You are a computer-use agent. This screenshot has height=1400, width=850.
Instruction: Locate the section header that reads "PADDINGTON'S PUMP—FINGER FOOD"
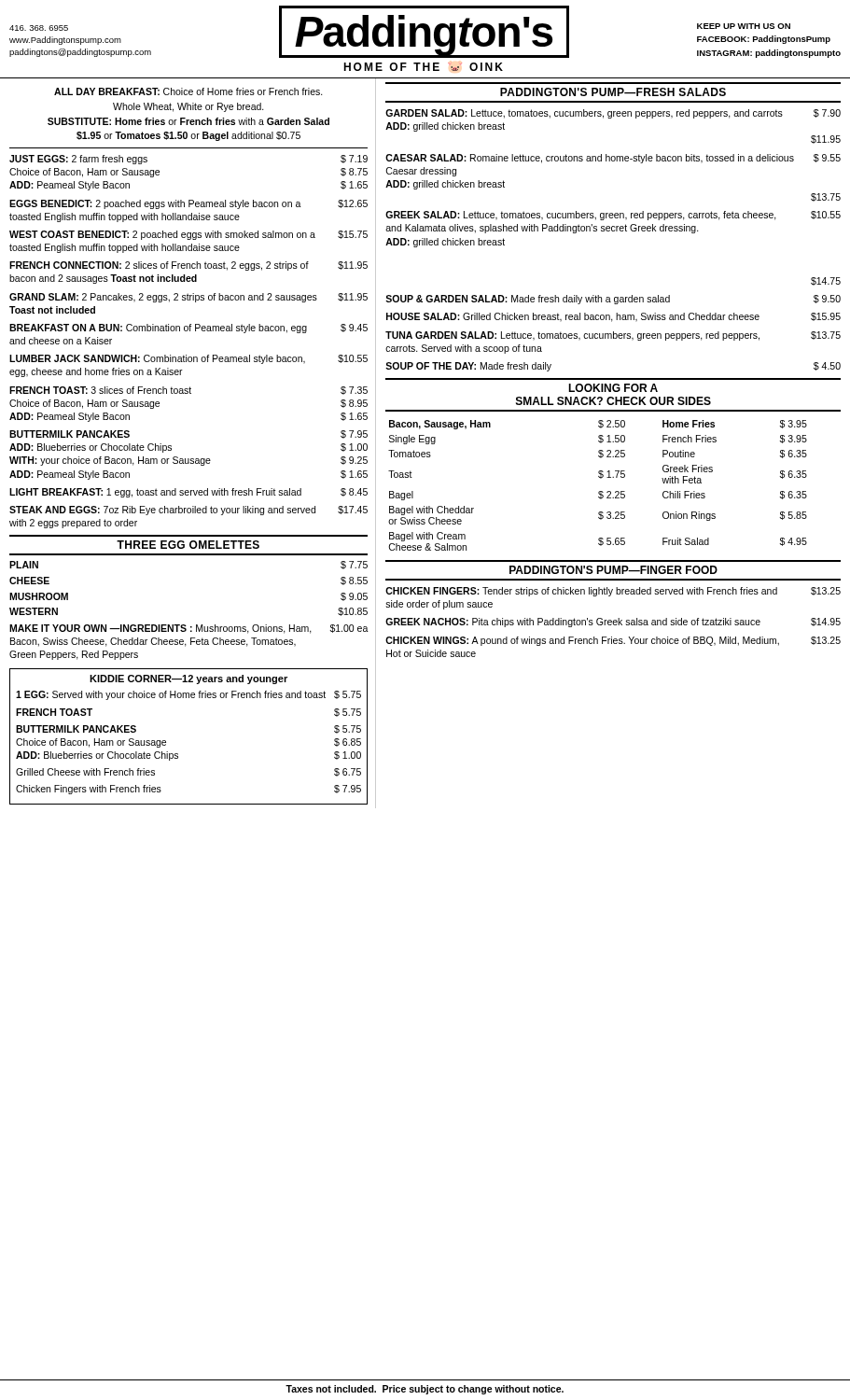coord(613,570)
